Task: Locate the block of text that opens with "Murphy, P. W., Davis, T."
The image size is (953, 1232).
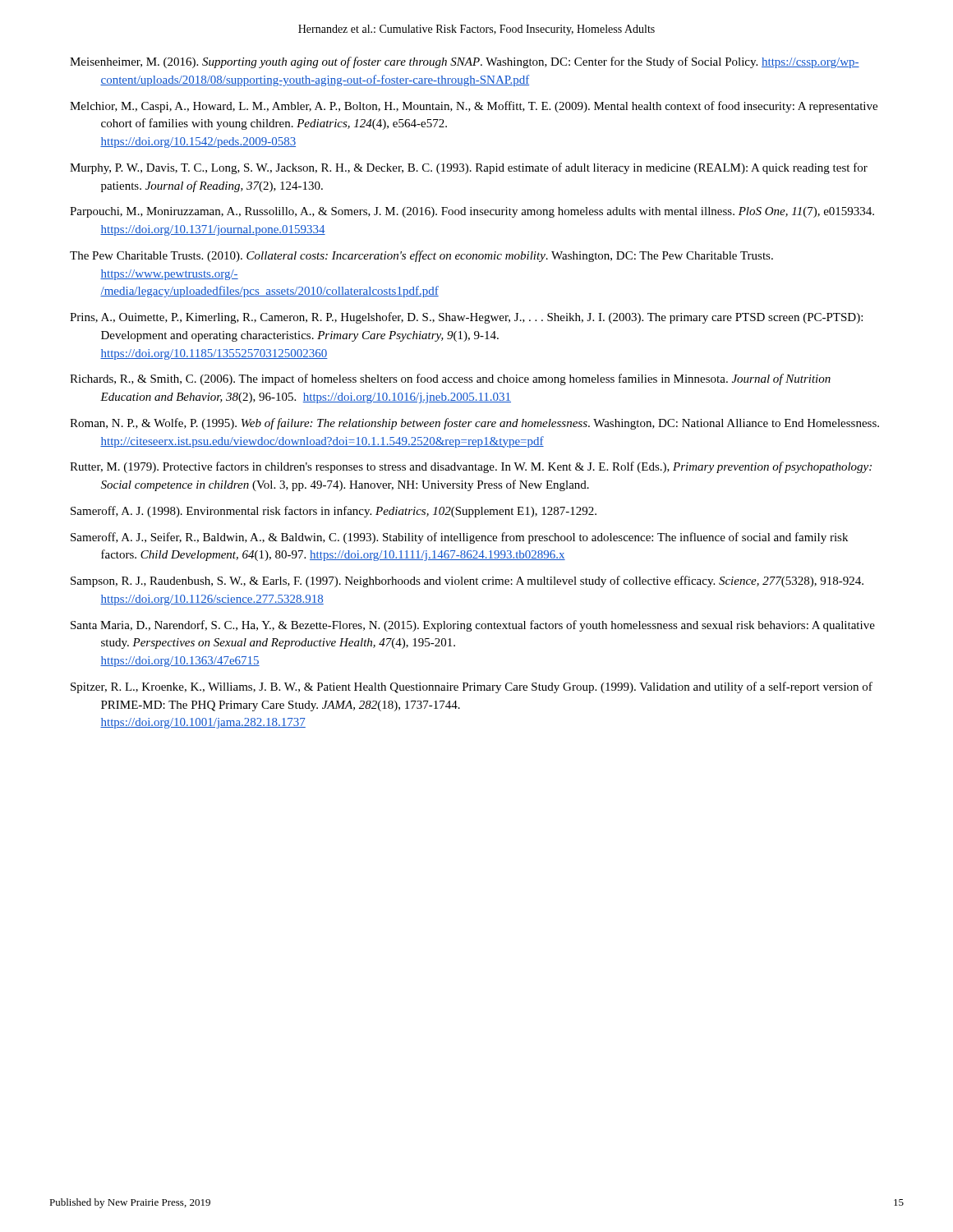Action: [x=469, y=176]
